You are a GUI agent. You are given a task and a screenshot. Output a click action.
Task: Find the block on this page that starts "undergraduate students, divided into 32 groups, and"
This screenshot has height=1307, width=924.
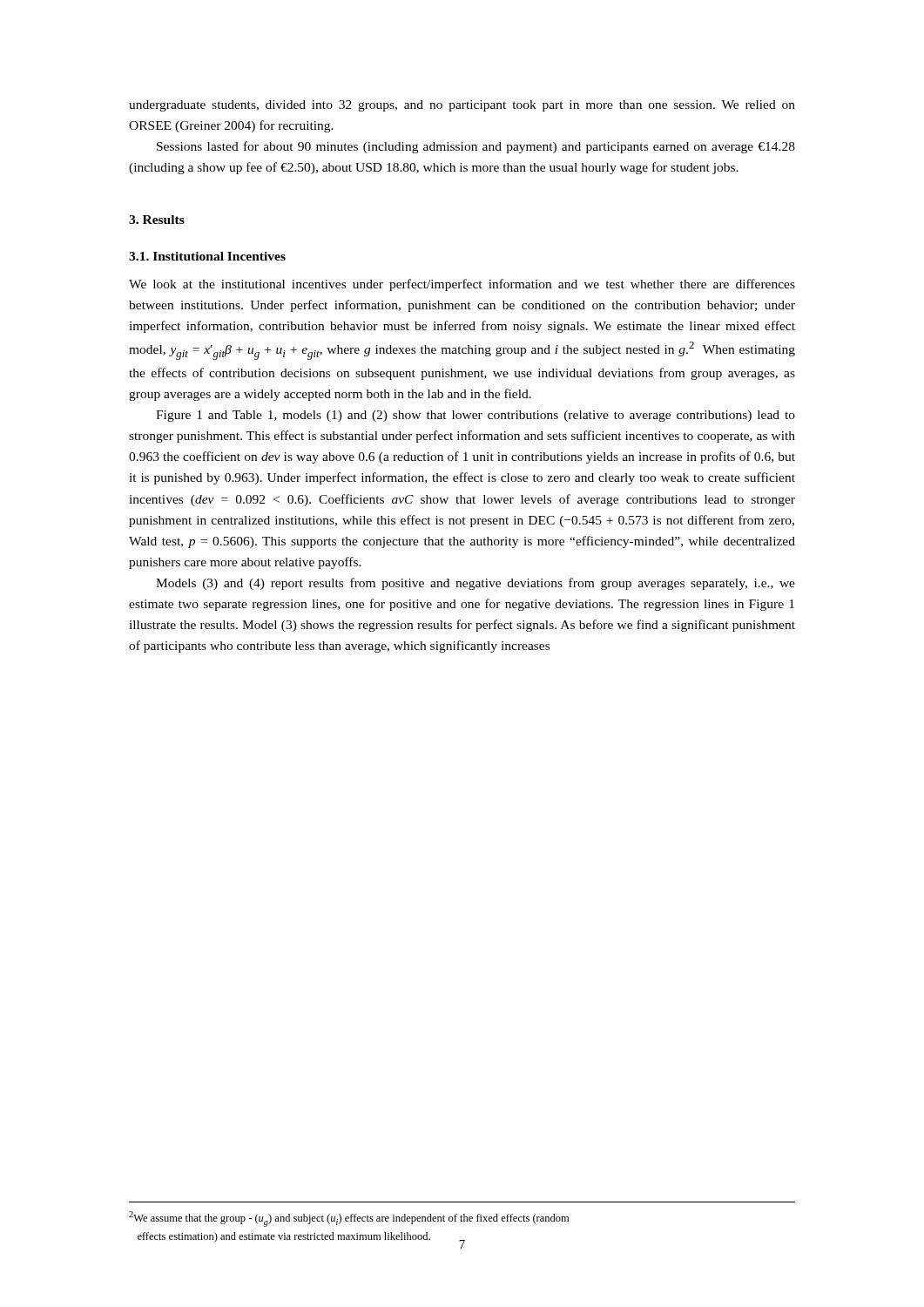(462, 115)
